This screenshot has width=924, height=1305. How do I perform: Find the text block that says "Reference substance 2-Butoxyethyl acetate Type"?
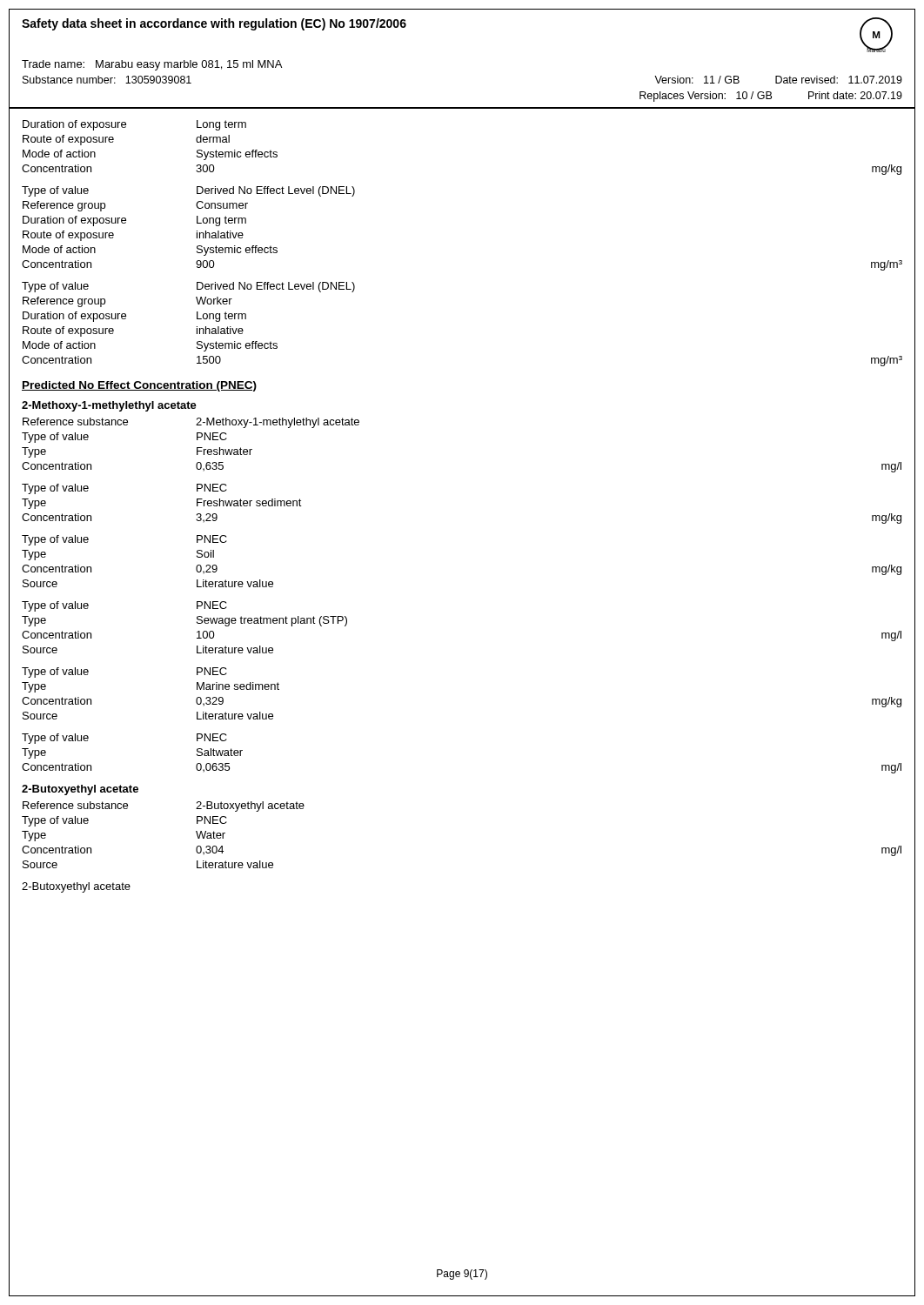80,806
